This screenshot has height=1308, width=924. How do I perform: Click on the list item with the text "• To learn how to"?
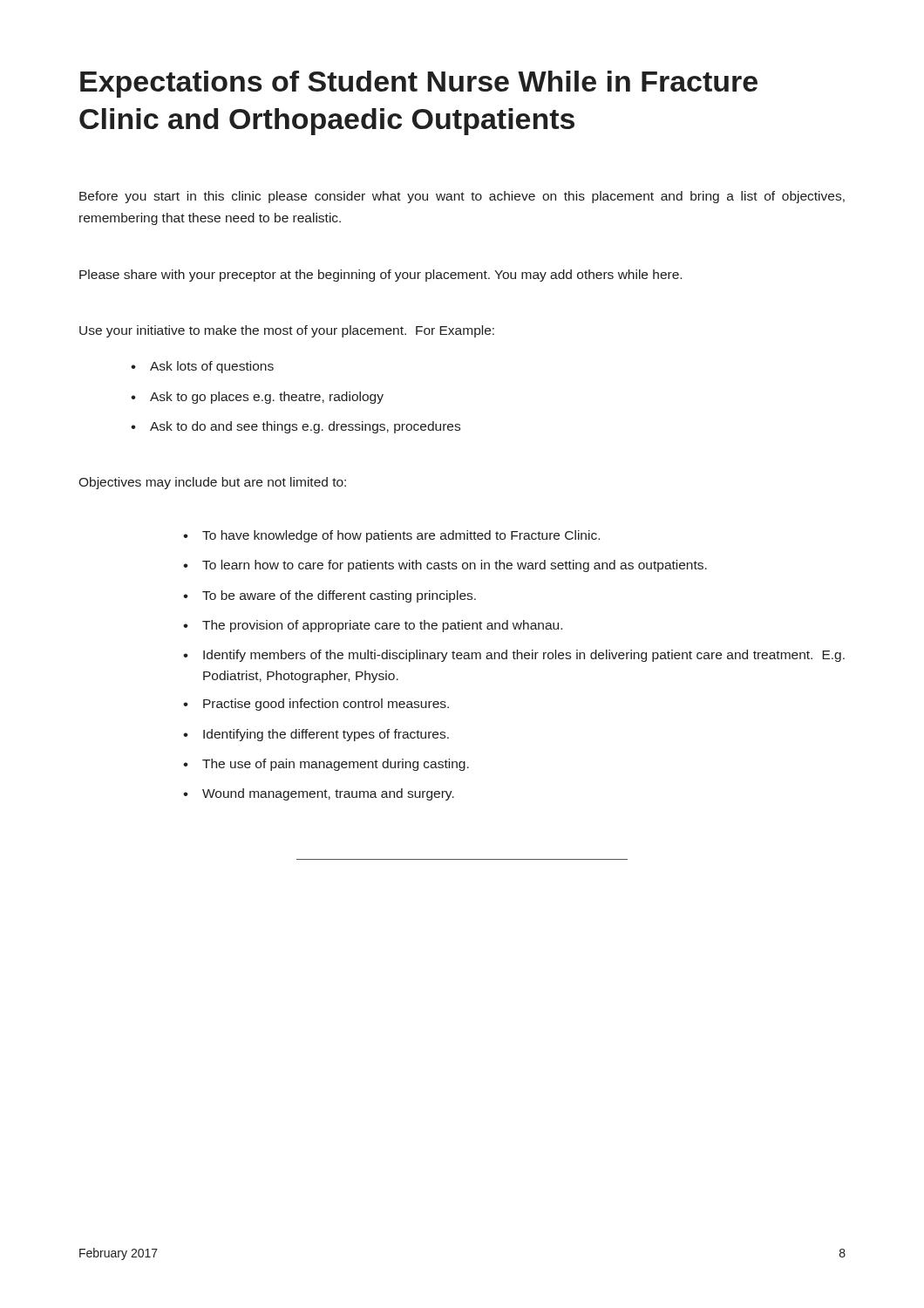(514, 566)
